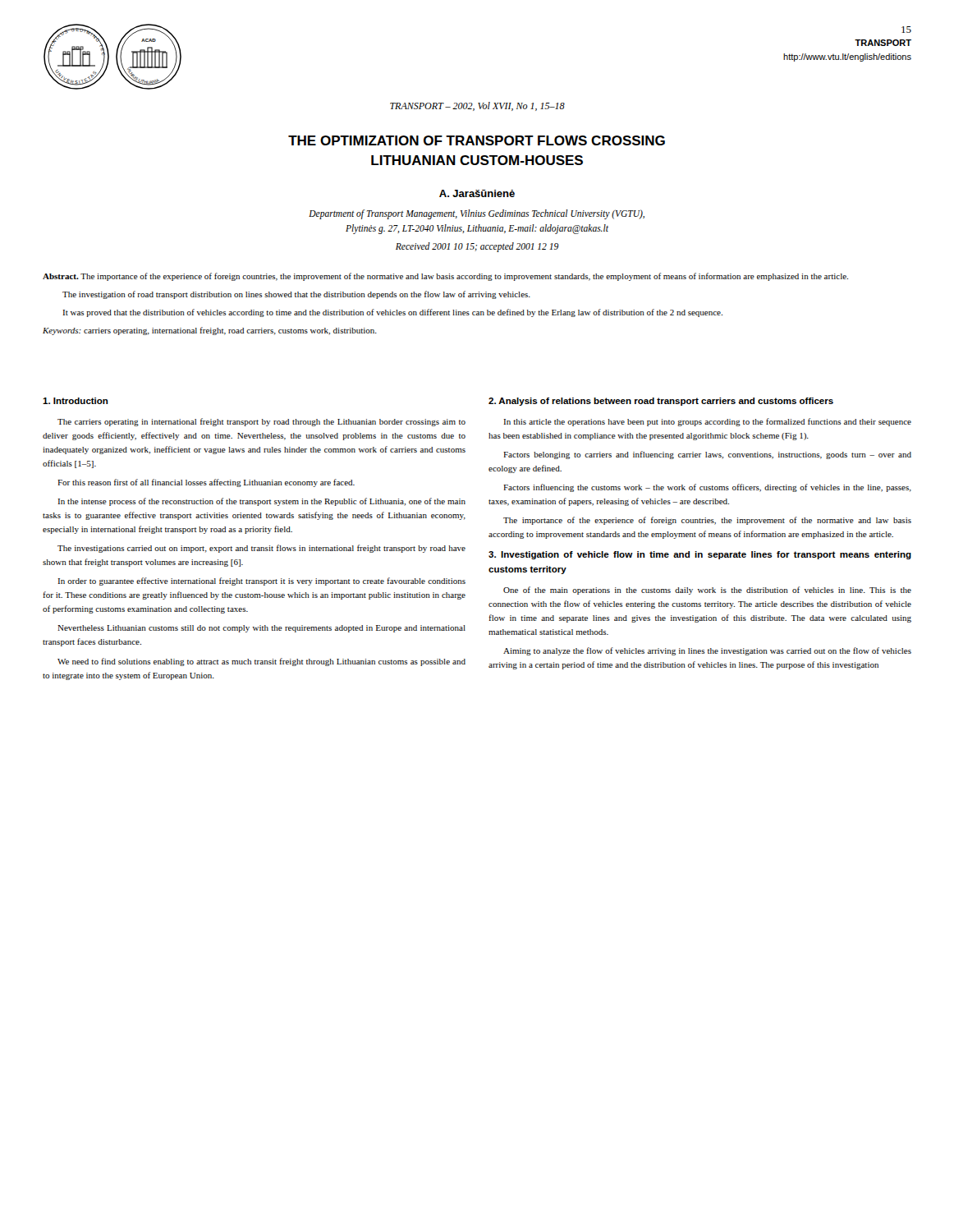This screenshot has width=954, height=1232.
Task: Select the element starting "The carriers operating in"
Action: point(254,548)
